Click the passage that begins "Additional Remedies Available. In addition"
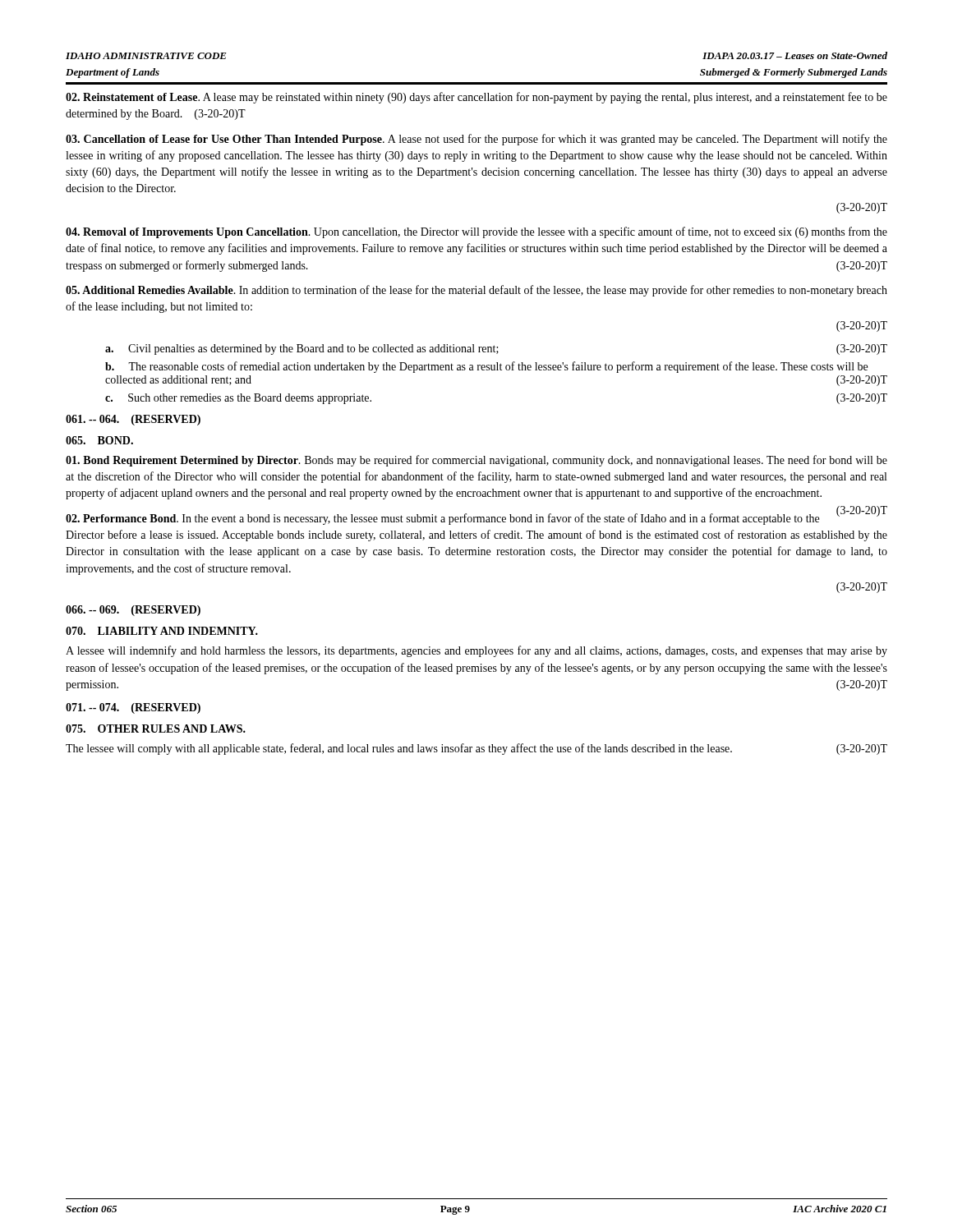Image resolution: width=953 pixels, height=1232 pixels. click(x=476, y=291)
